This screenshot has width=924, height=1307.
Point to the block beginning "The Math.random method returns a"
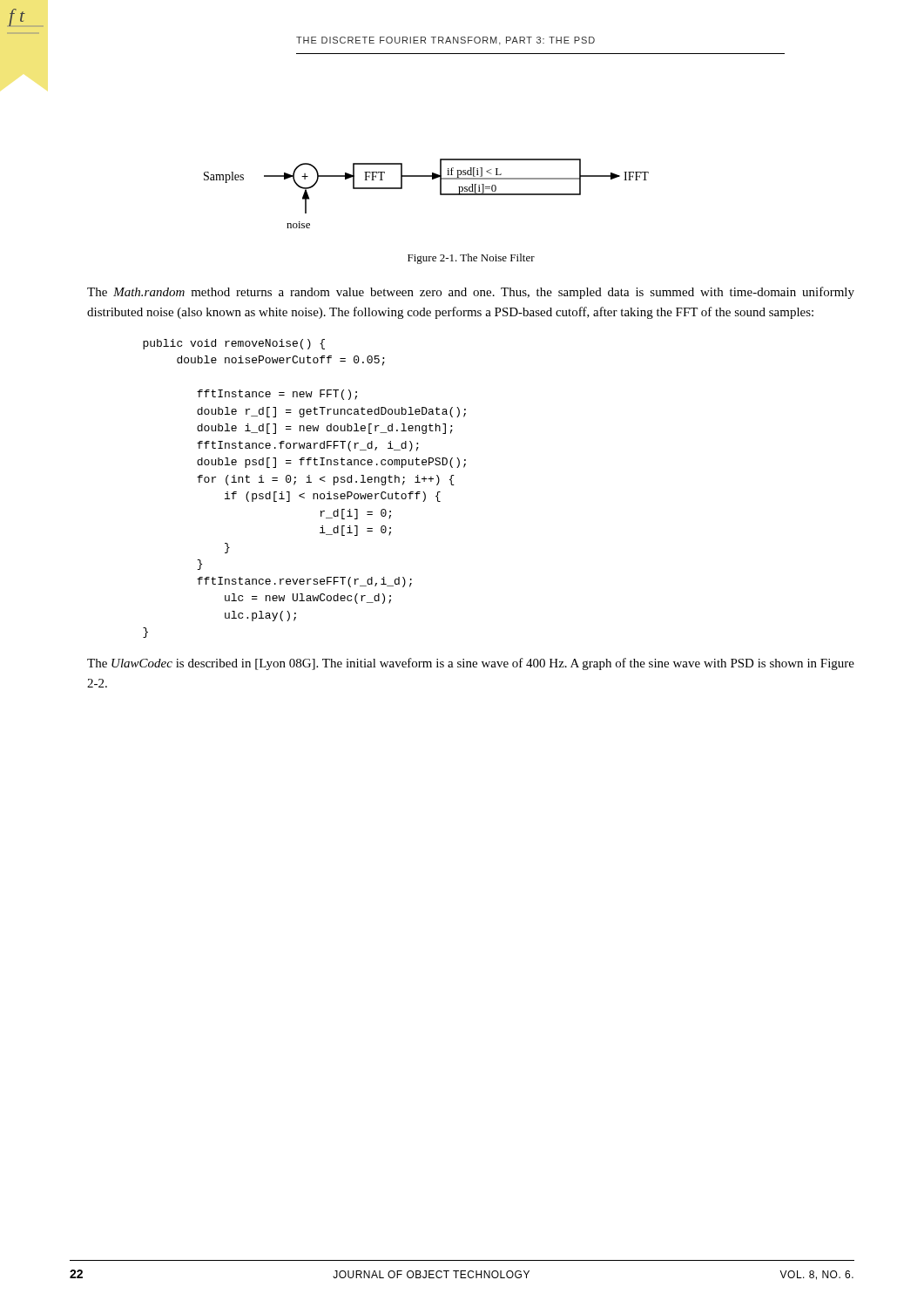click(x=471, y=302)
